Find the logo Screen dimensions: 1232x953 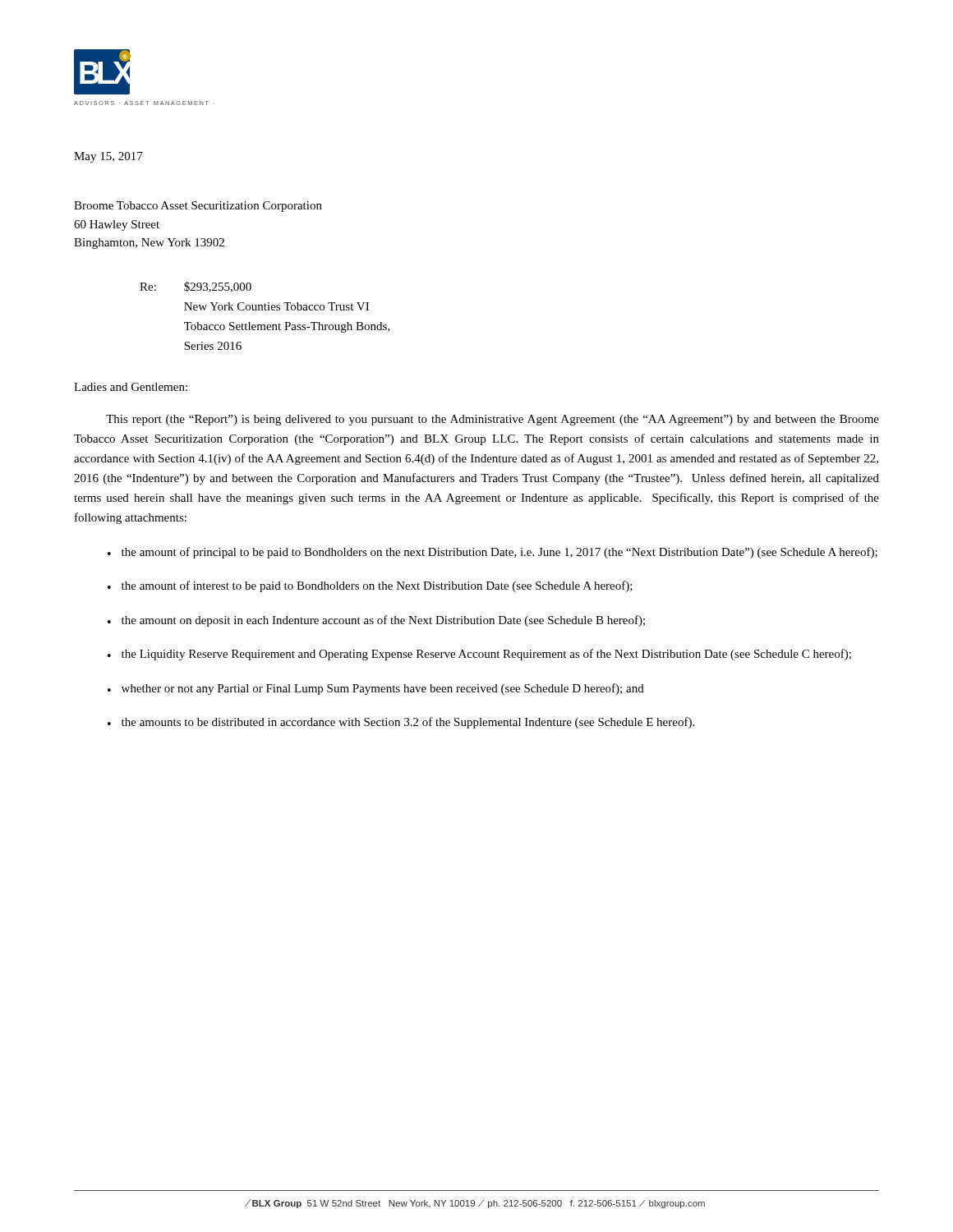476,79
